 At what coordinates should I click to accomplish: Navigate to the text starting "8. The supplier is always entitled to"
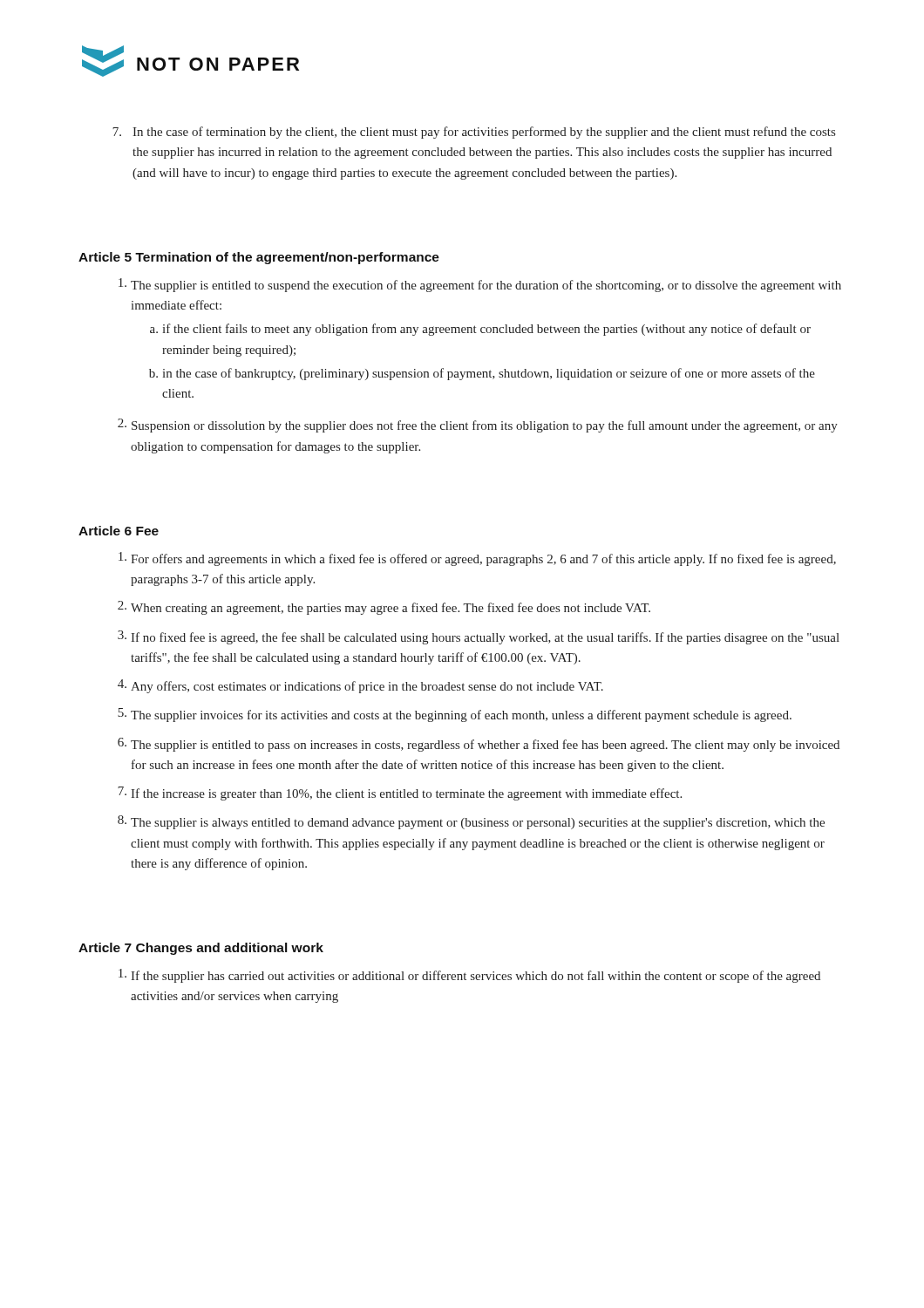[471, 843]
